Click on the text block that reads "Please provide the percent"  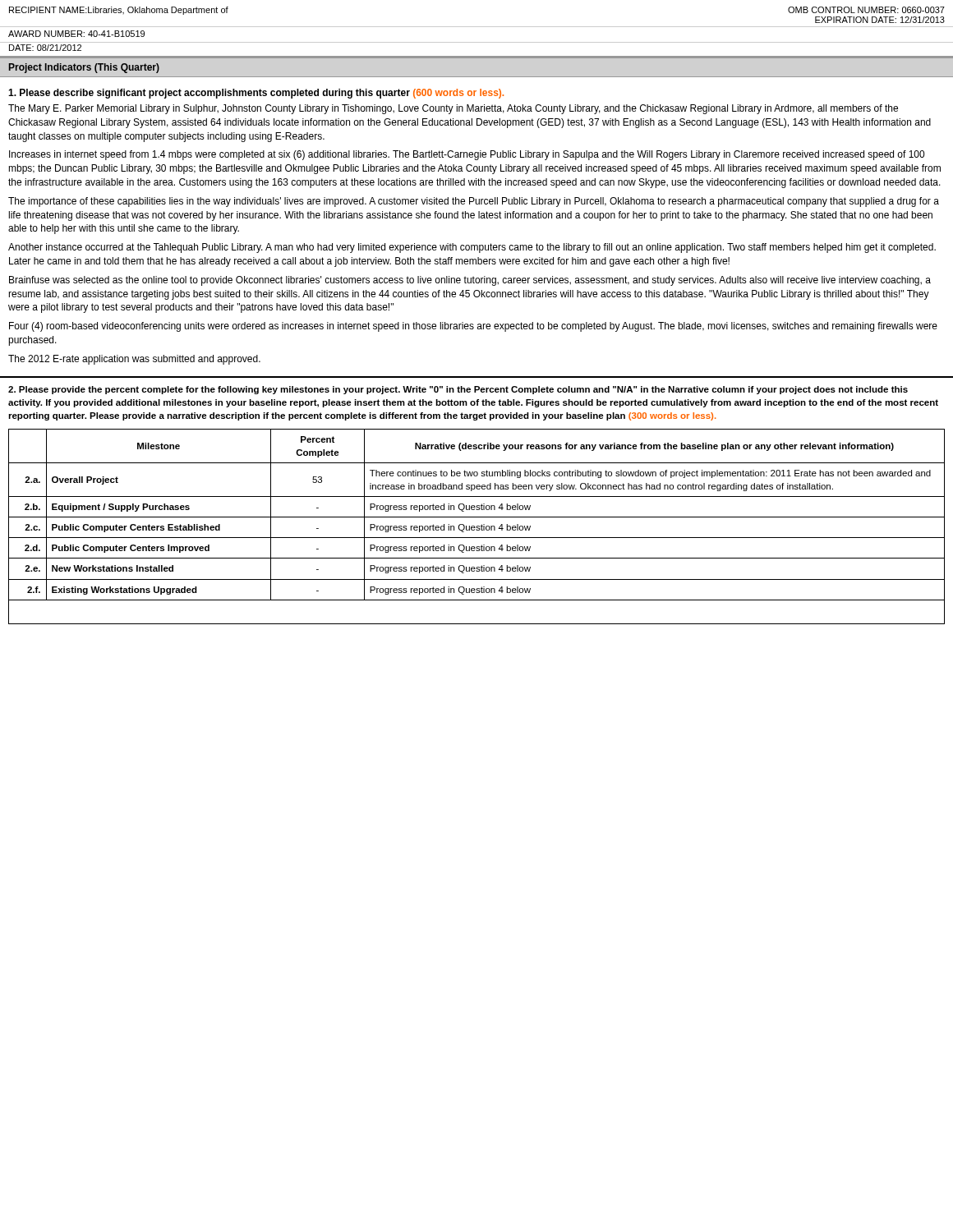[x=473, y=402]
